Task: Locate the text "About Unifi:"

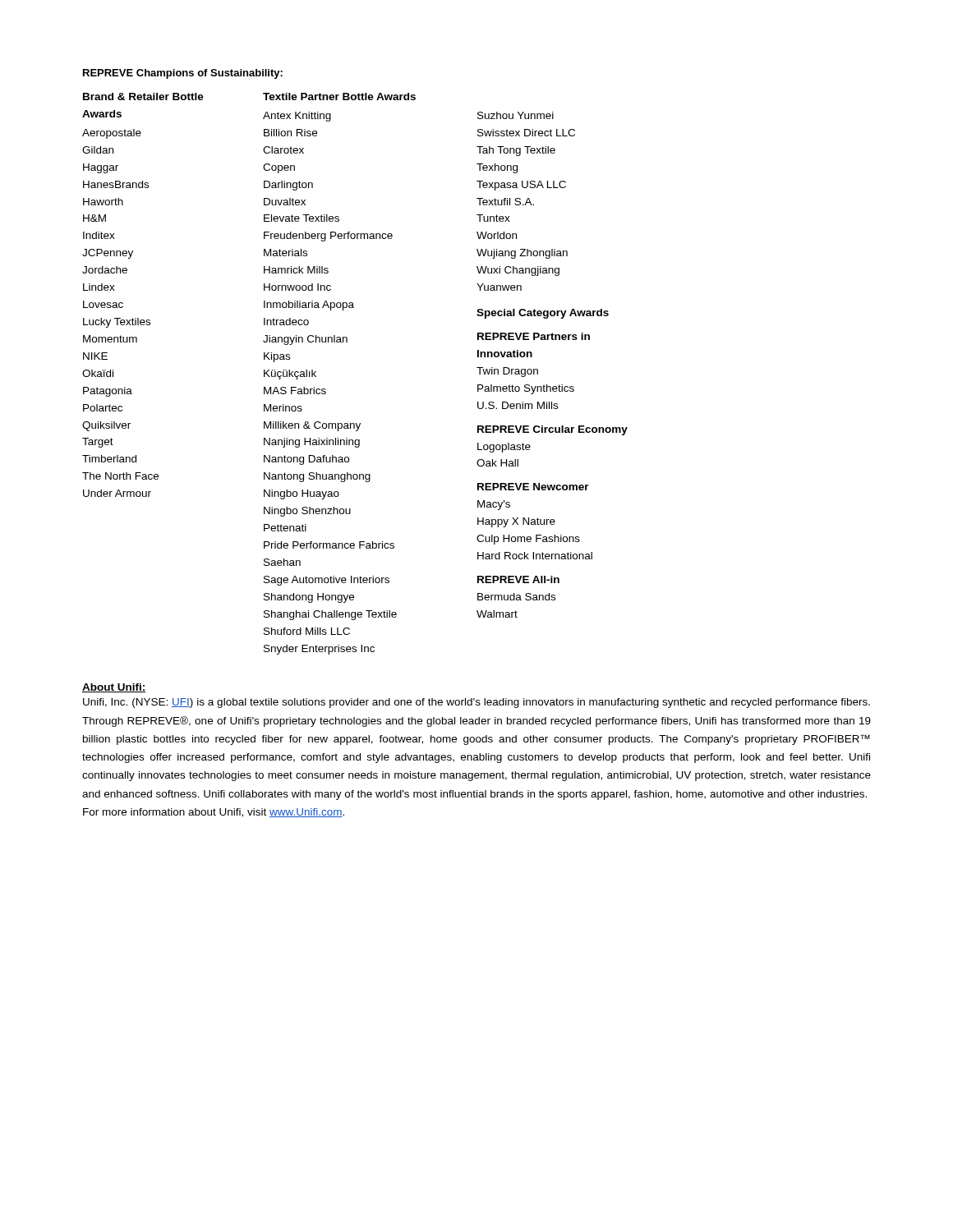Action: [x=114, y=687]
